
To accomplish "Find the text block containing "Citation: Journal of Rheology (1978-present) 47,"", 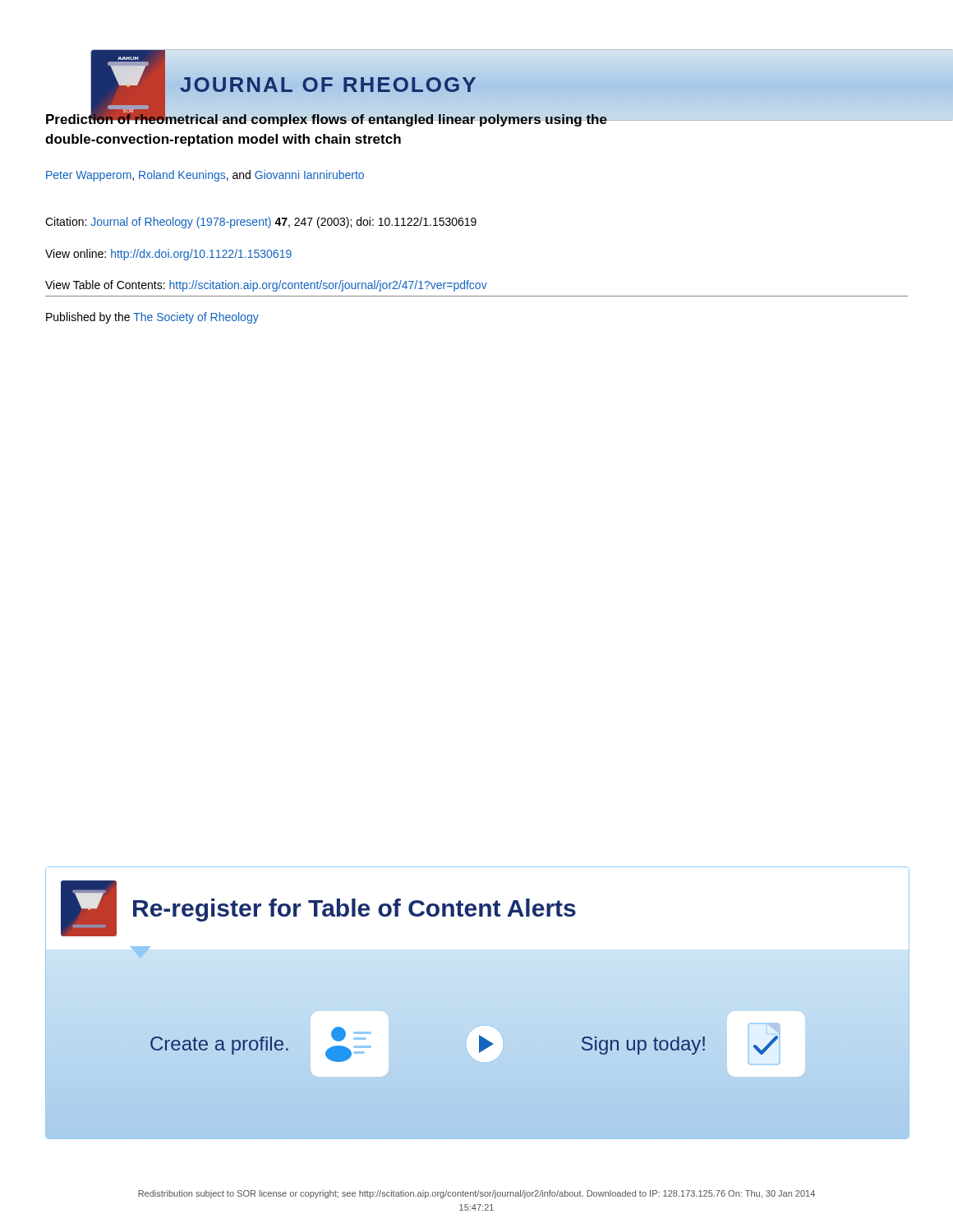I will (415, 269).
